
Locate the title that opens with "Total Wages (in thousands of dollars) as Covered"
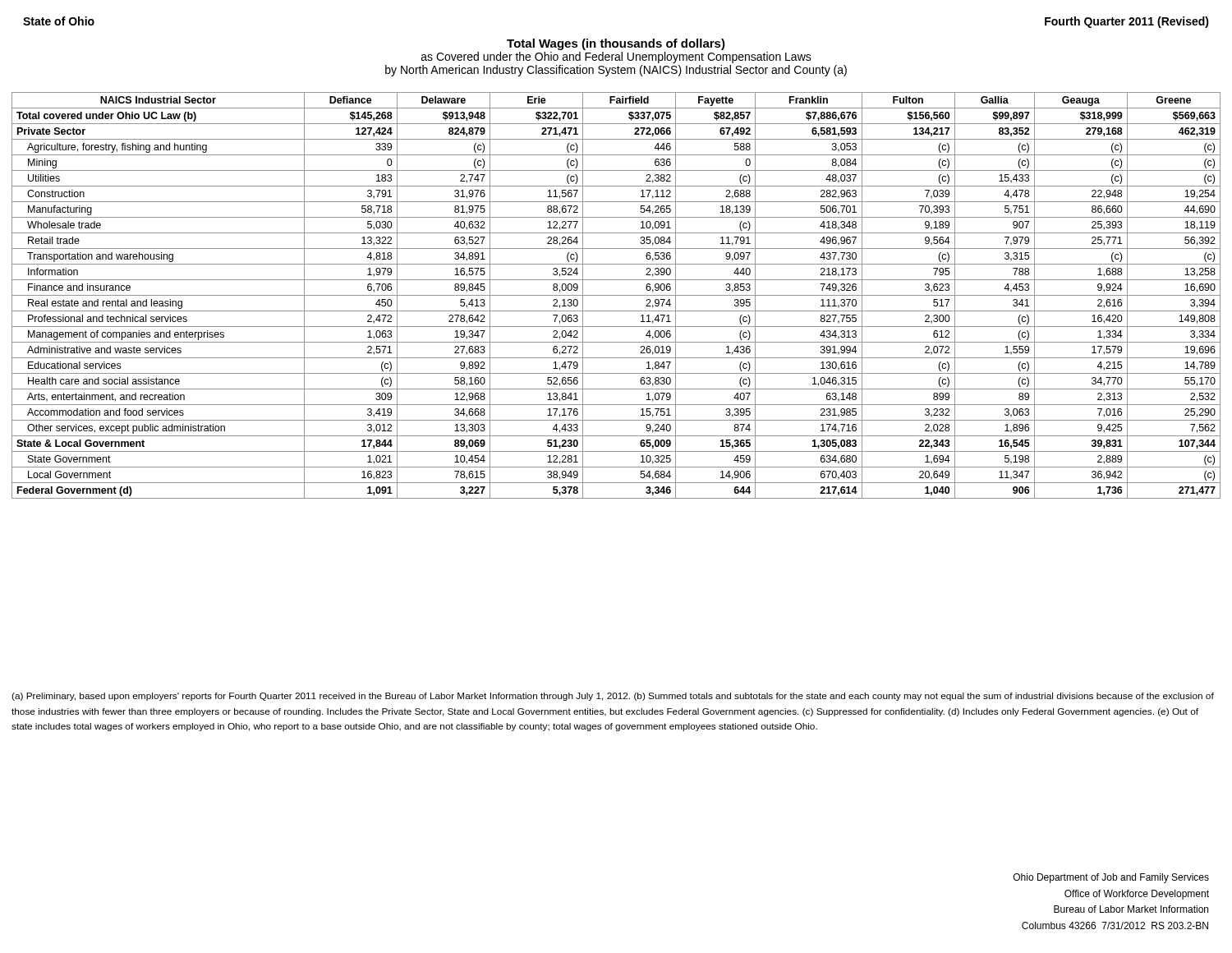pos(616,56)
